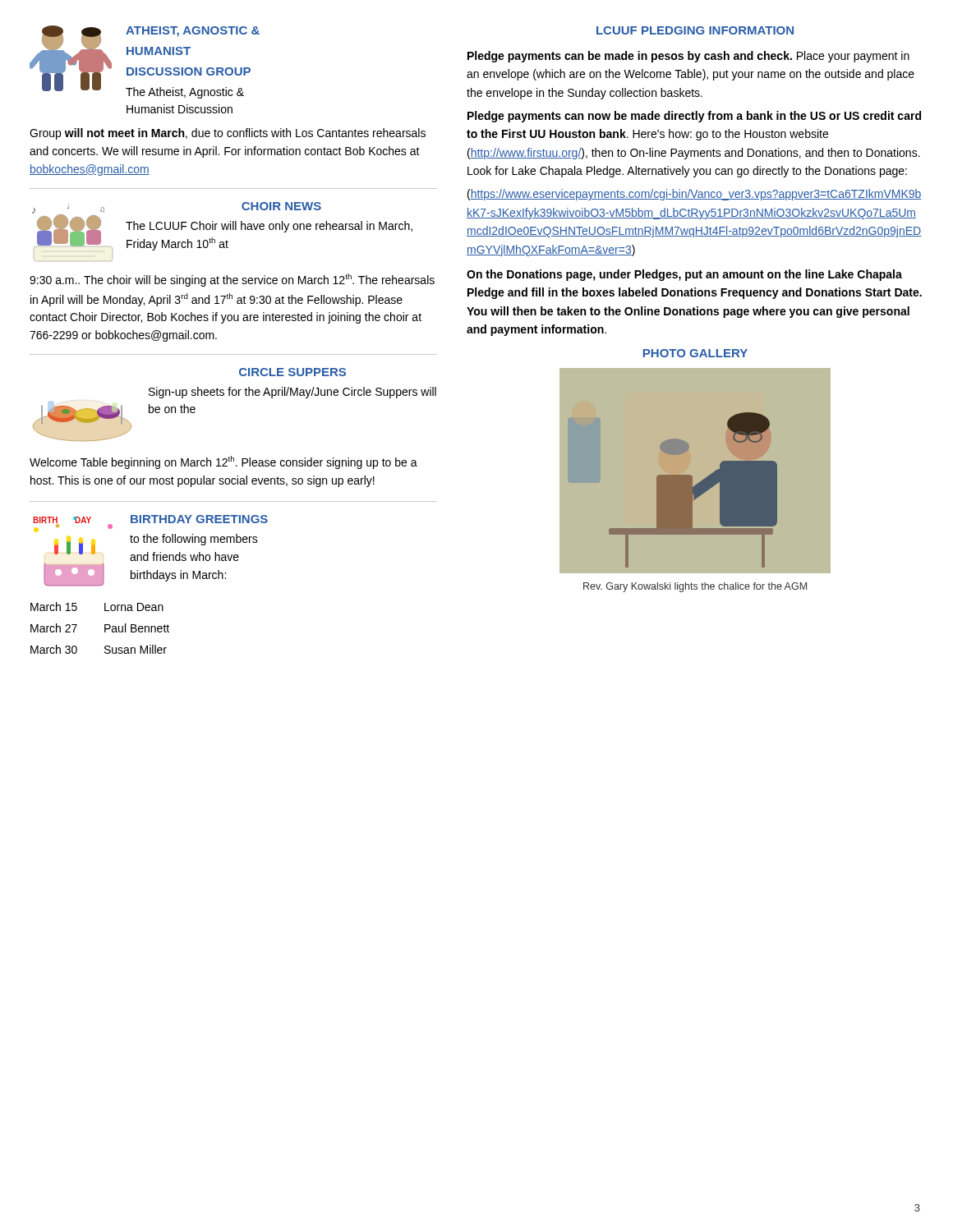Image resolution: width=953 pixels, height=1232 pixels.
Task: Click on the text block that reads "Pledge payments can now be made"
Action: 694,143
